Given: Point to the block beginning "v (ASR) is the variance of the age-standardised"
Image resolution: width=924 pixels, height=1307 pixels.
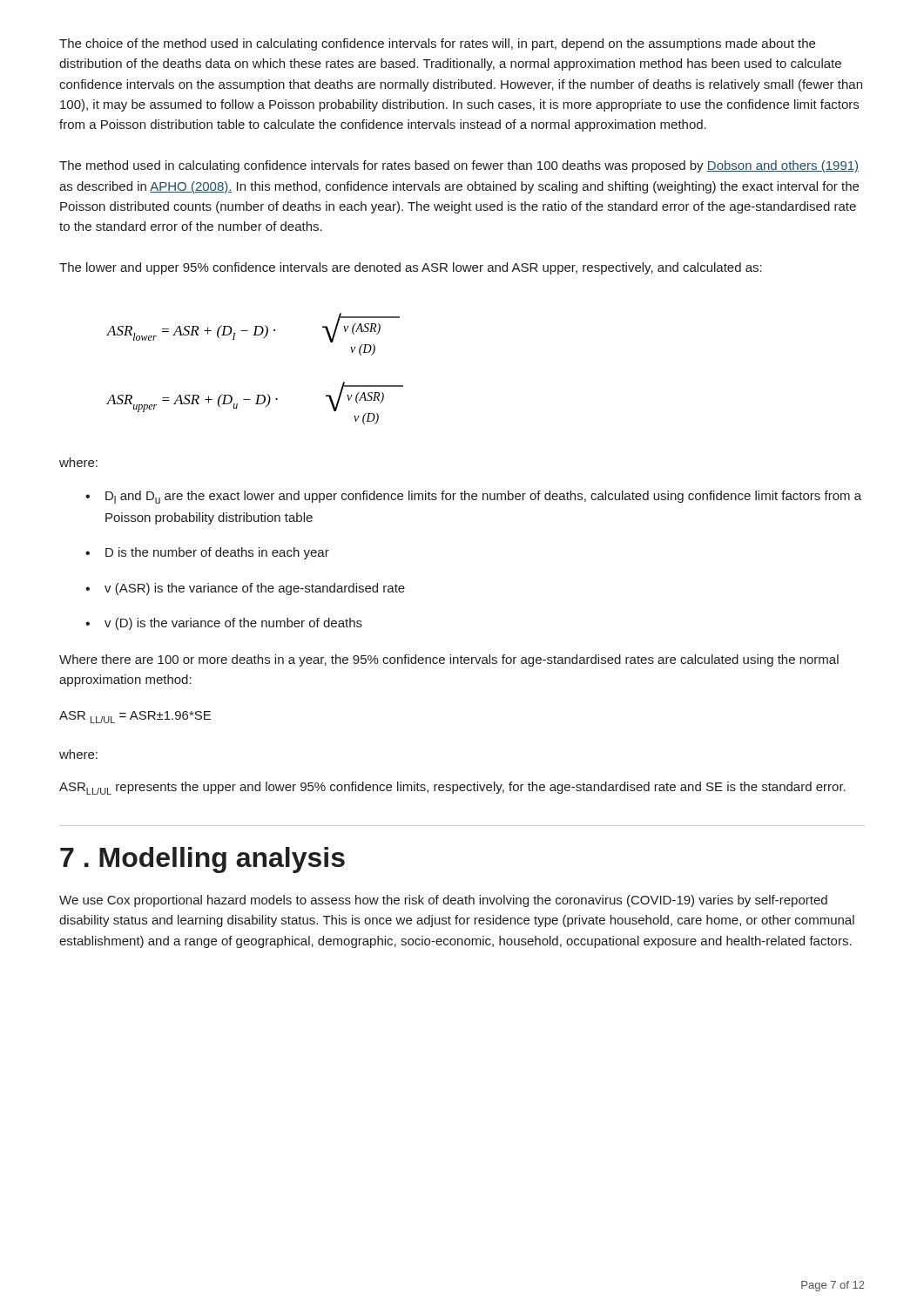Looking at the screenshot, I should 255,587.
